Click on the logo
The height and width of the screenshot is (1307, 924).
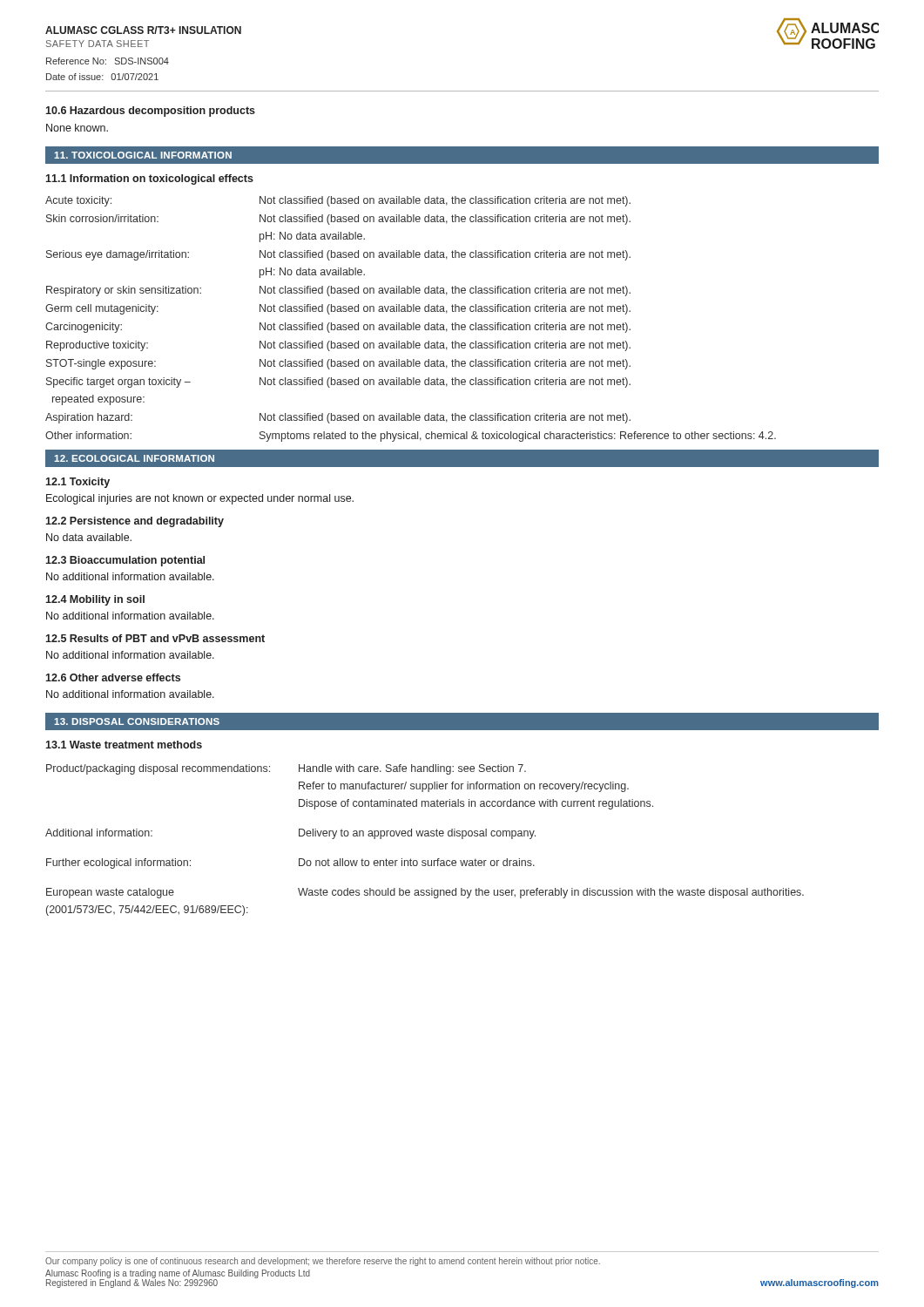822,47
